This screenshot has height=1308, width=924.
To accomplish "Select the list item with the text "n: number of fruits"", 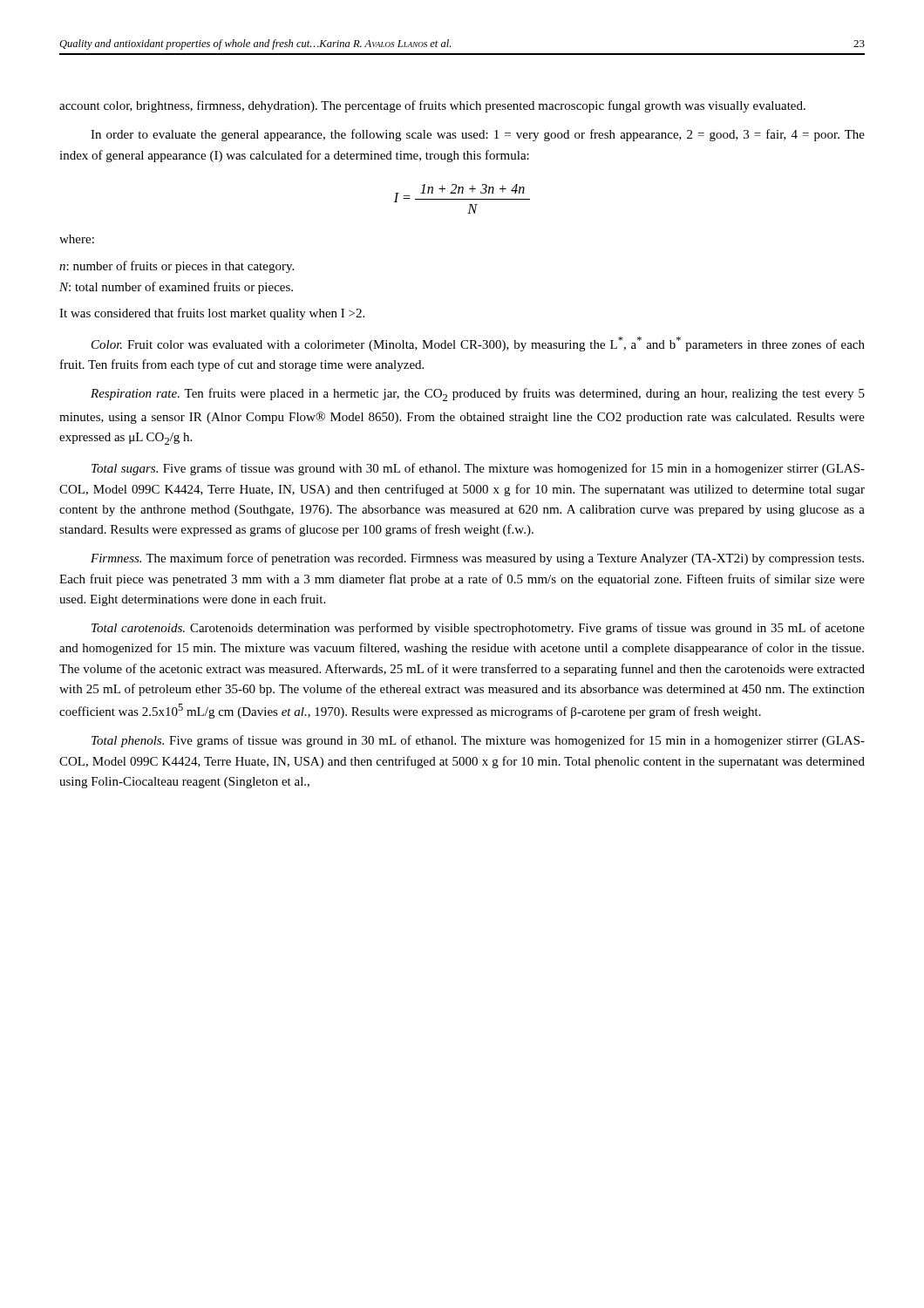I will [x=177, y=267].
